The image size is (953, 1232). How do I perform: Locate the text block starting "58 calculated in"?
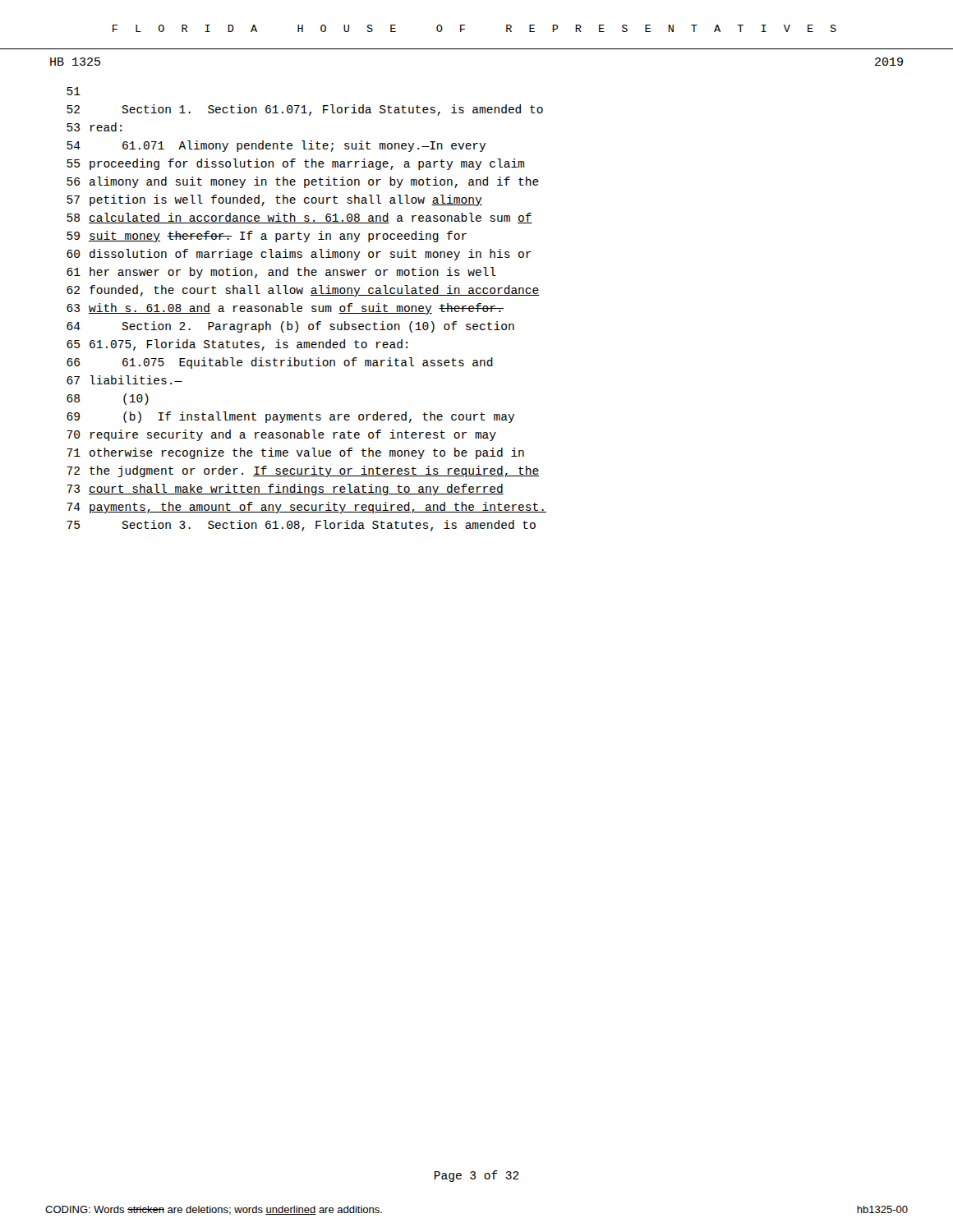point(476,218)
